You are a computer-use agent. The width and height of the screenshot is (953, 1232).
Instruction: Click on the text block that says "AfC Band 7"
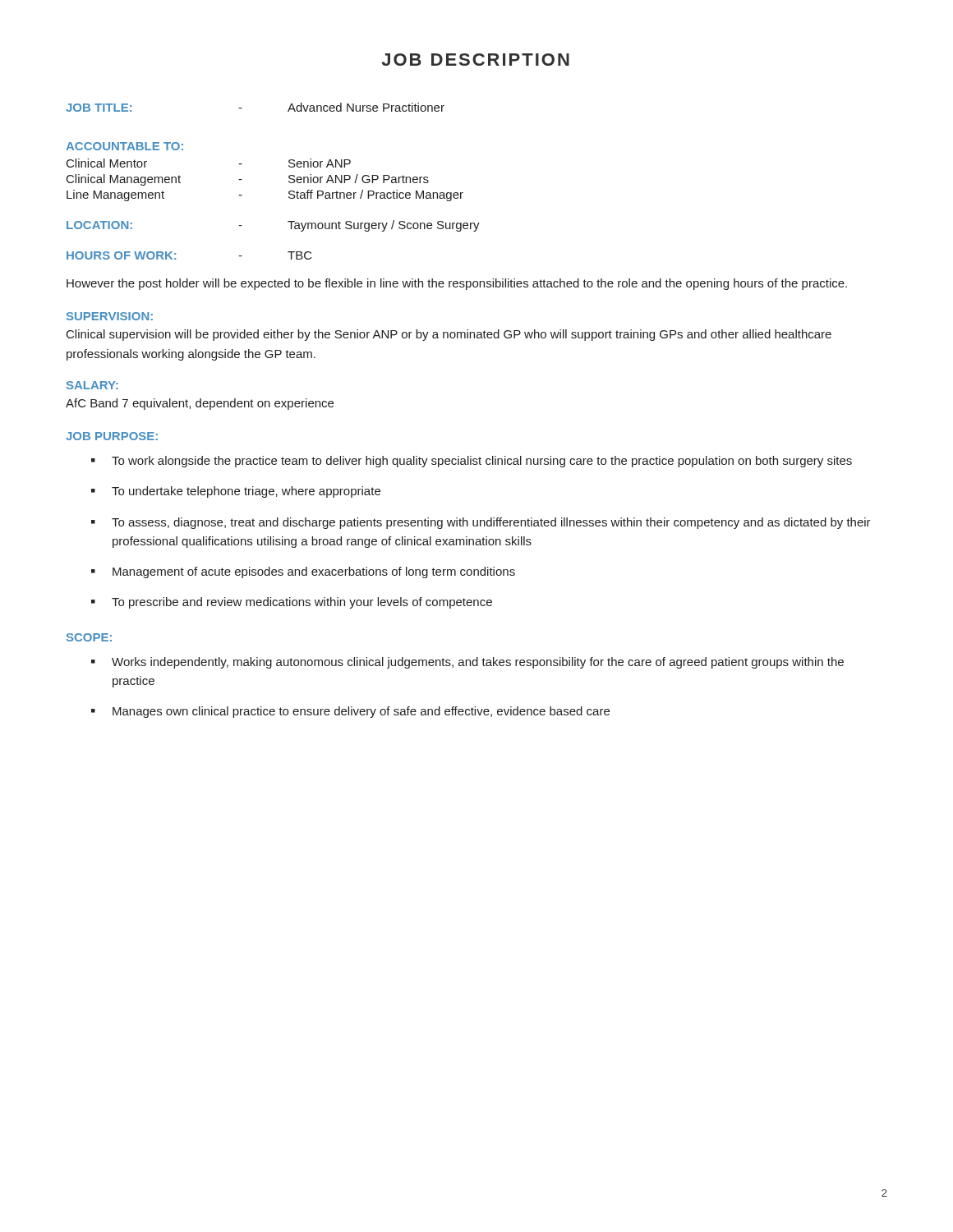[x=200, y=403]
